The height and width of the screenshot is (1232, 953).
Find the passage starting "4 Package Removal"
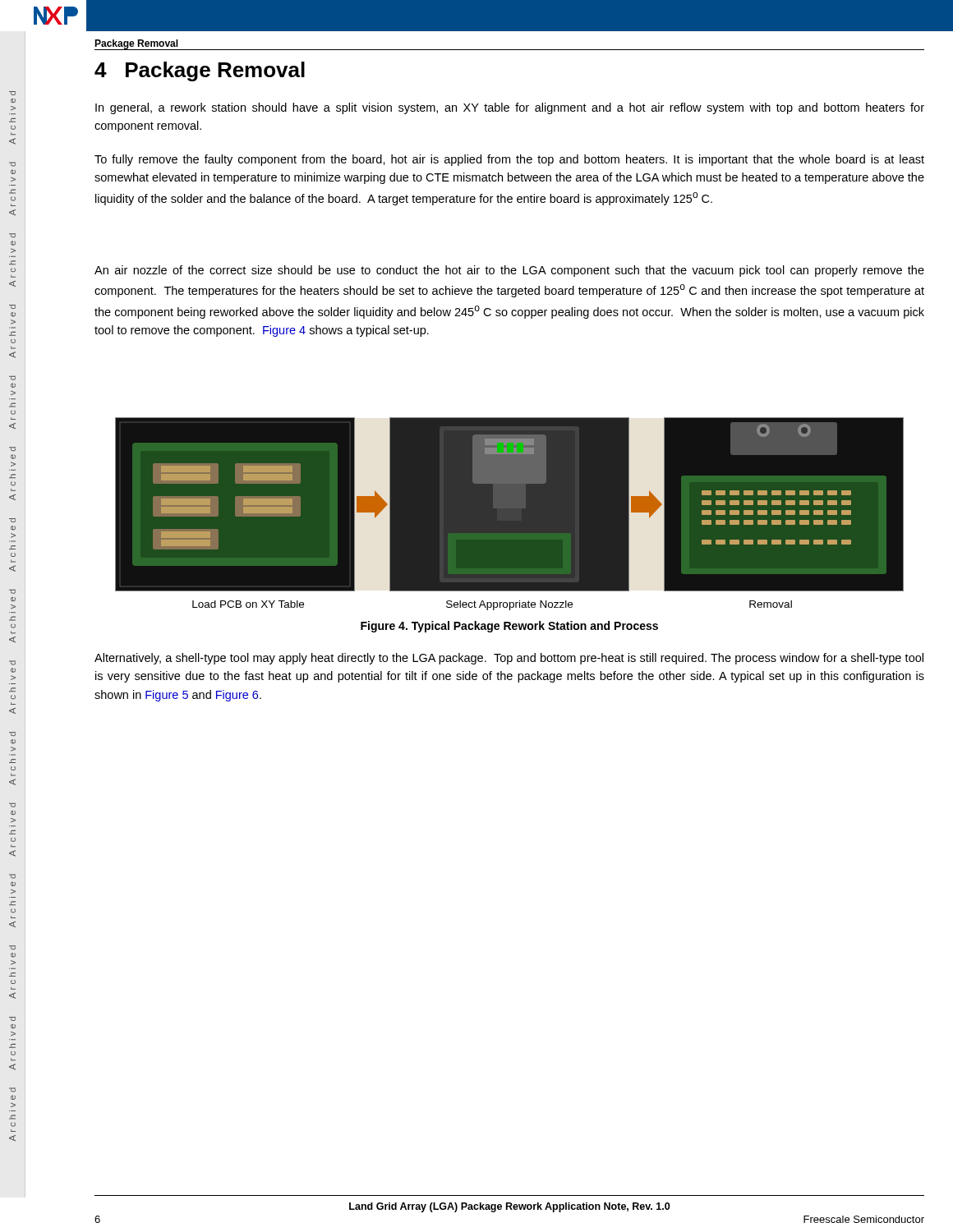tap(200, 70)
